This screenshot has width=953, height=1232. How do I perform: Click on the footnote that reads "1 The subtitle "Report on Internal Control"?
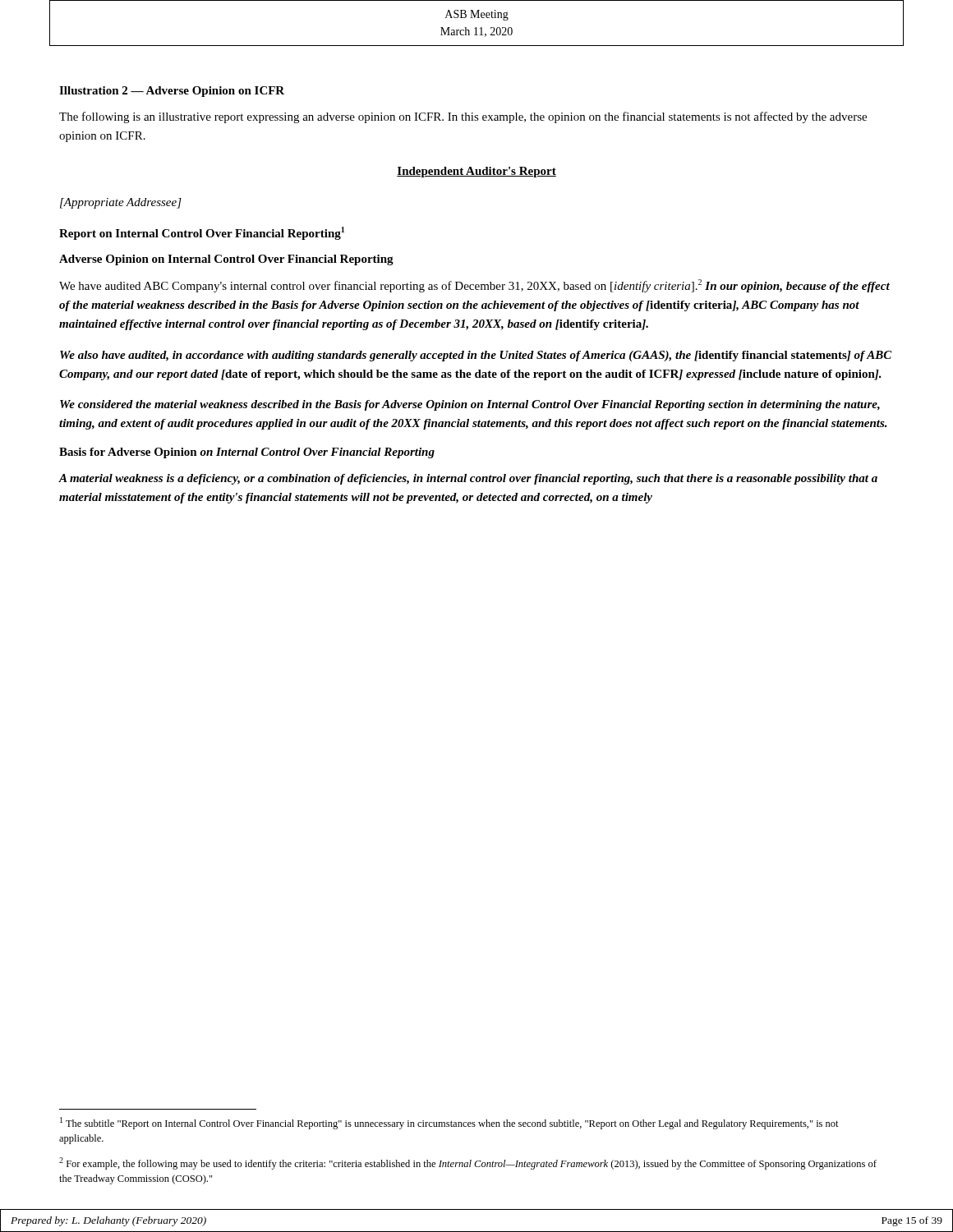pyautogui.click(x=449, y=1130)
